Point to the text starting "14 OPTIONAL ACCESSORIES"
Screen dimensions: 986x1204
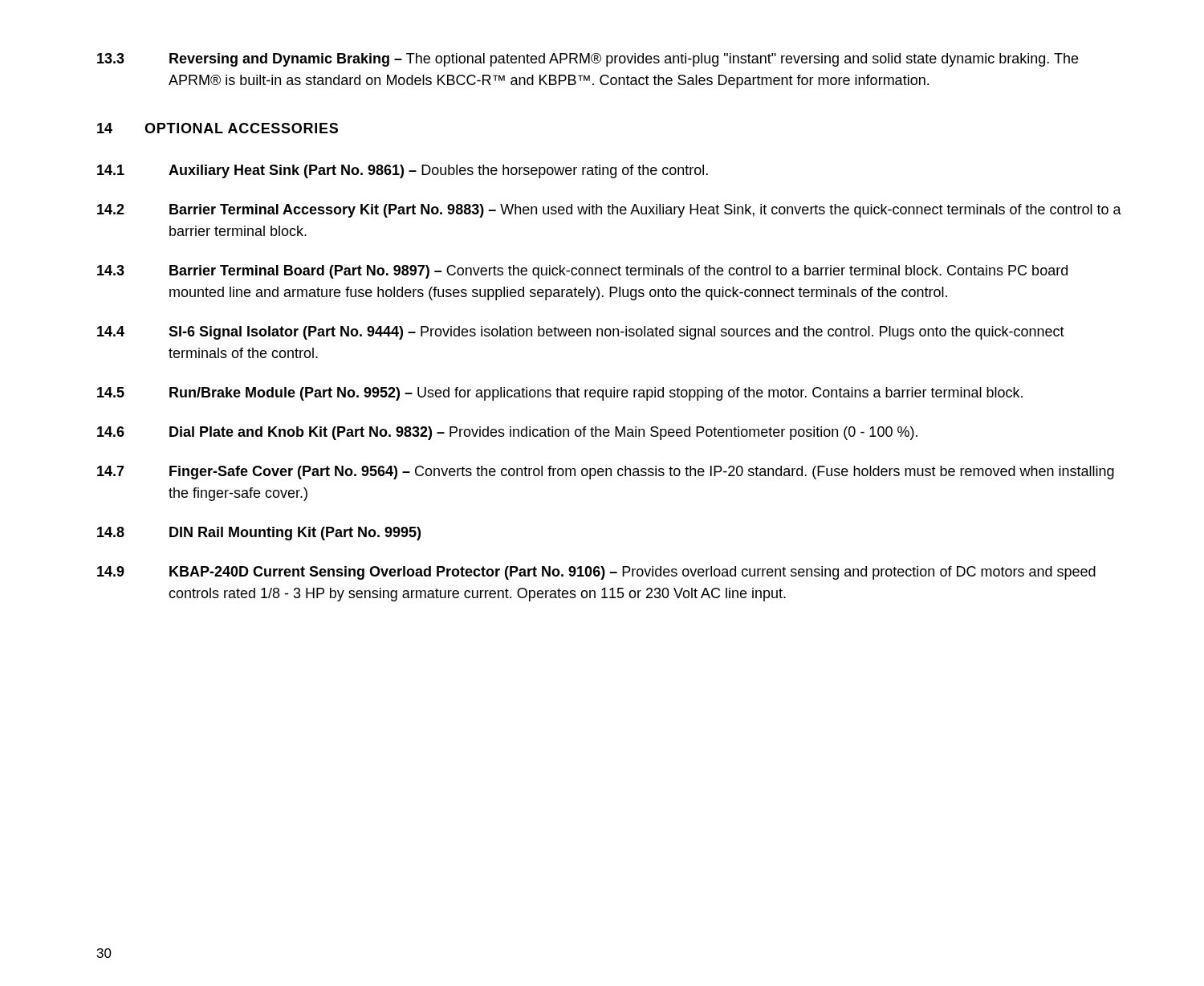click(218, 129)
